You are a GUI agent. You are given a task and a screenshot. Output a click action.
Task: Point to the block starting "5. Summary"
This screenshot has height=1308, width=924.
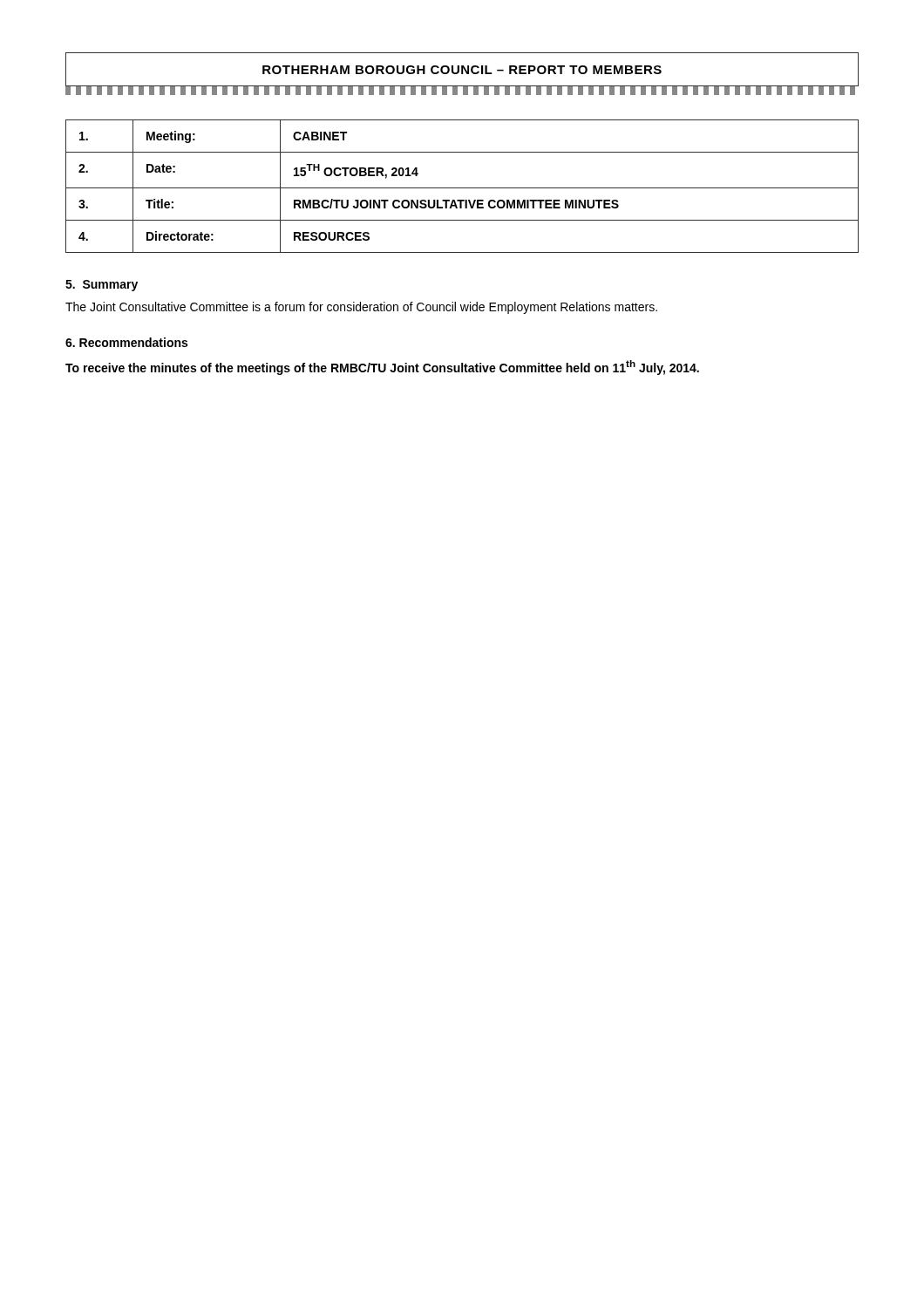102,284
